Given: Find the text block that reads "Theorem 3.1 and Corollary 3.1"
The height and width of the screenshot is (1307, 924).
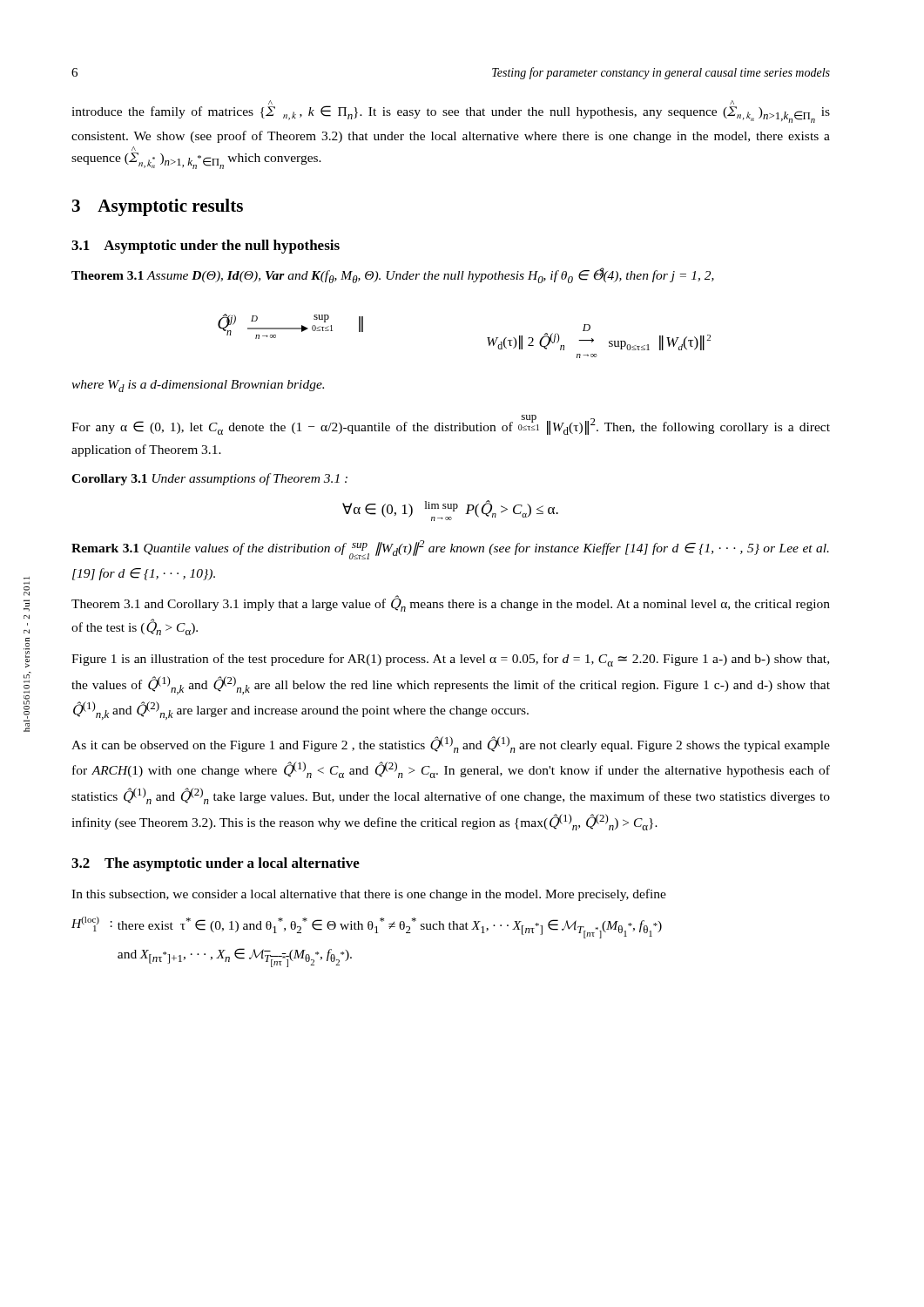Looking at the screenshot, I should click(451, 617).
